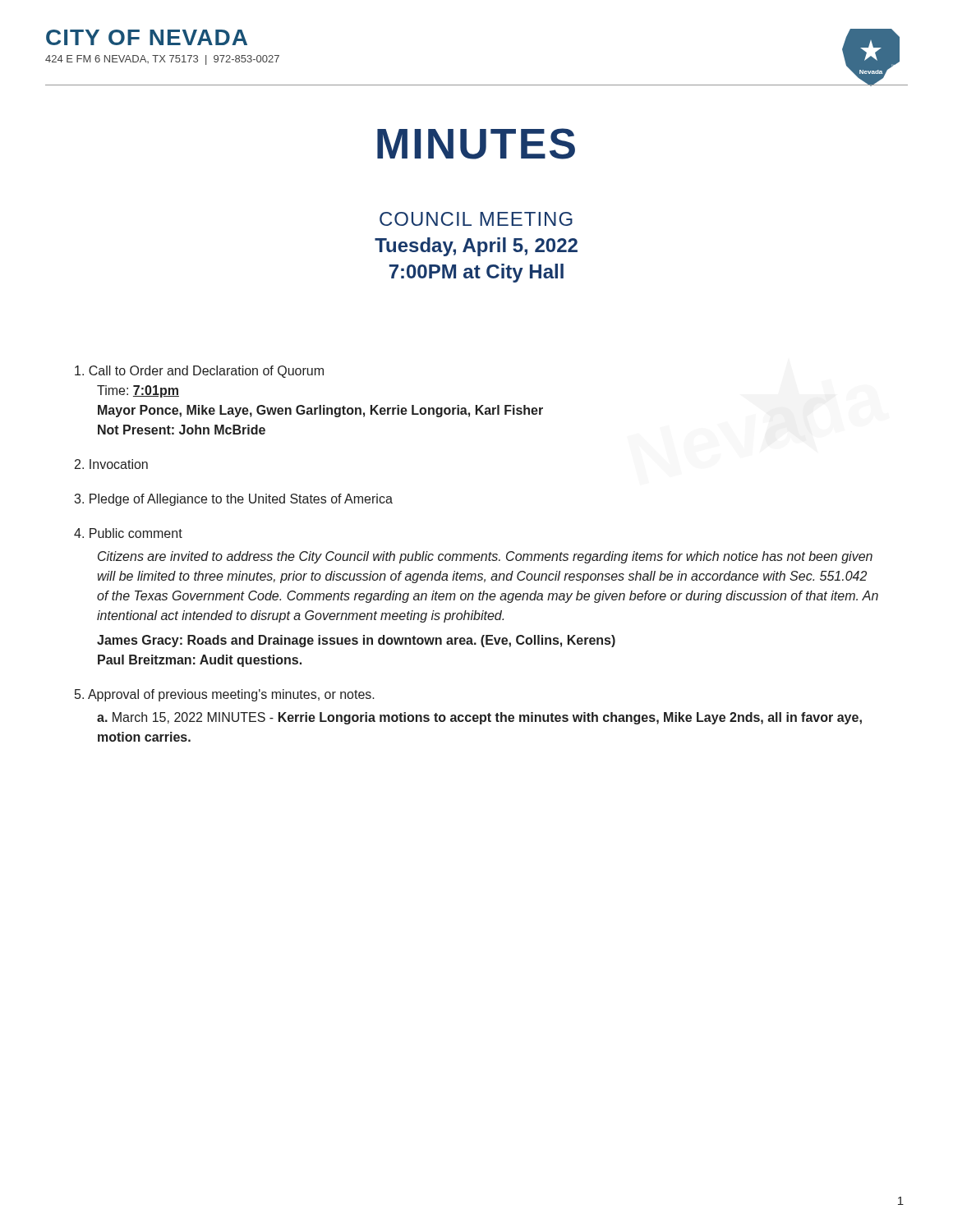Find the list item that reads "3. Pledge of Allegiance to the United States"
This screenshot has height=1232, width=953.
click(x=233, y=500)
